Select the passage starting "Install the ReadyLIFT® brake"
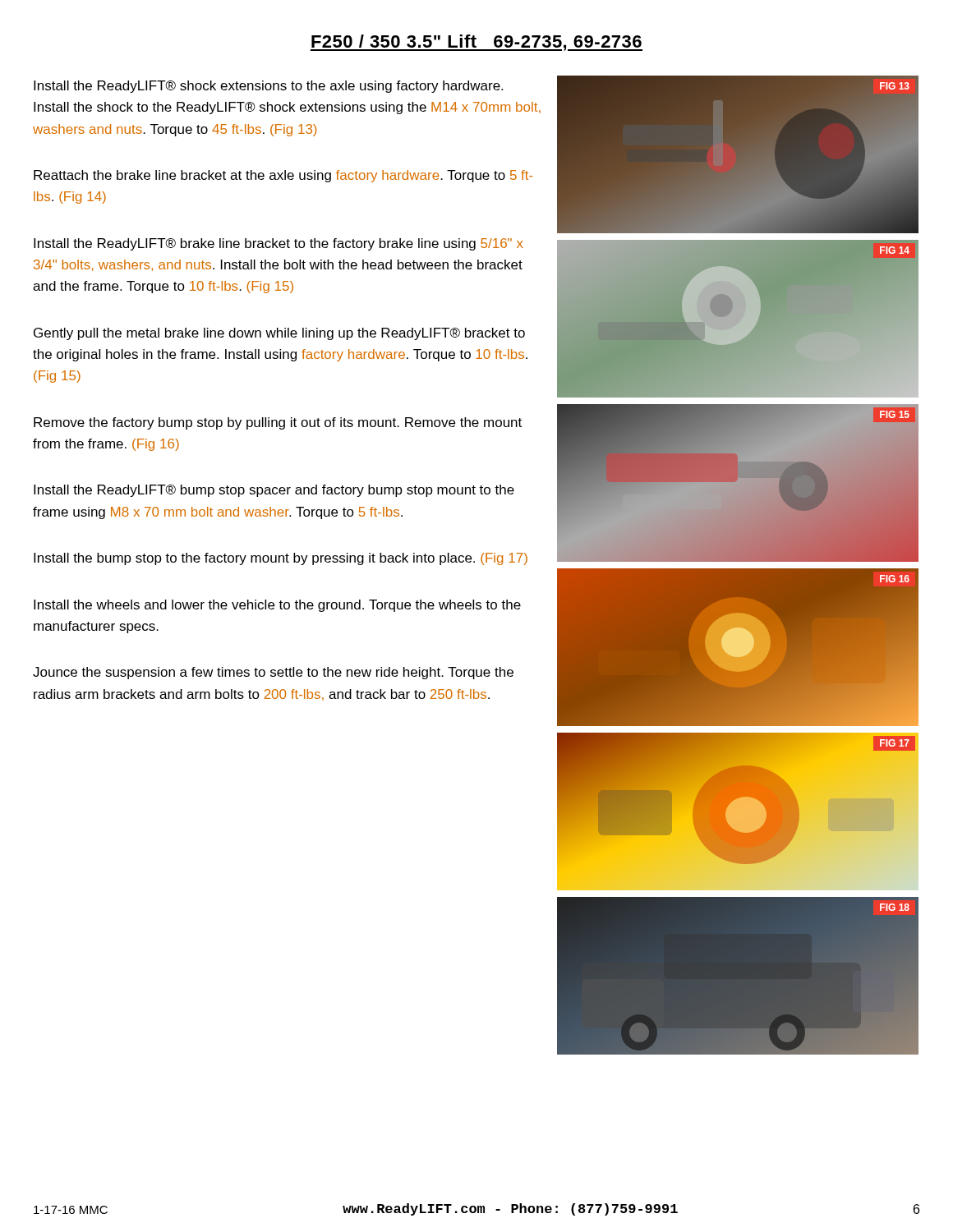 click(x=278, y=265)
